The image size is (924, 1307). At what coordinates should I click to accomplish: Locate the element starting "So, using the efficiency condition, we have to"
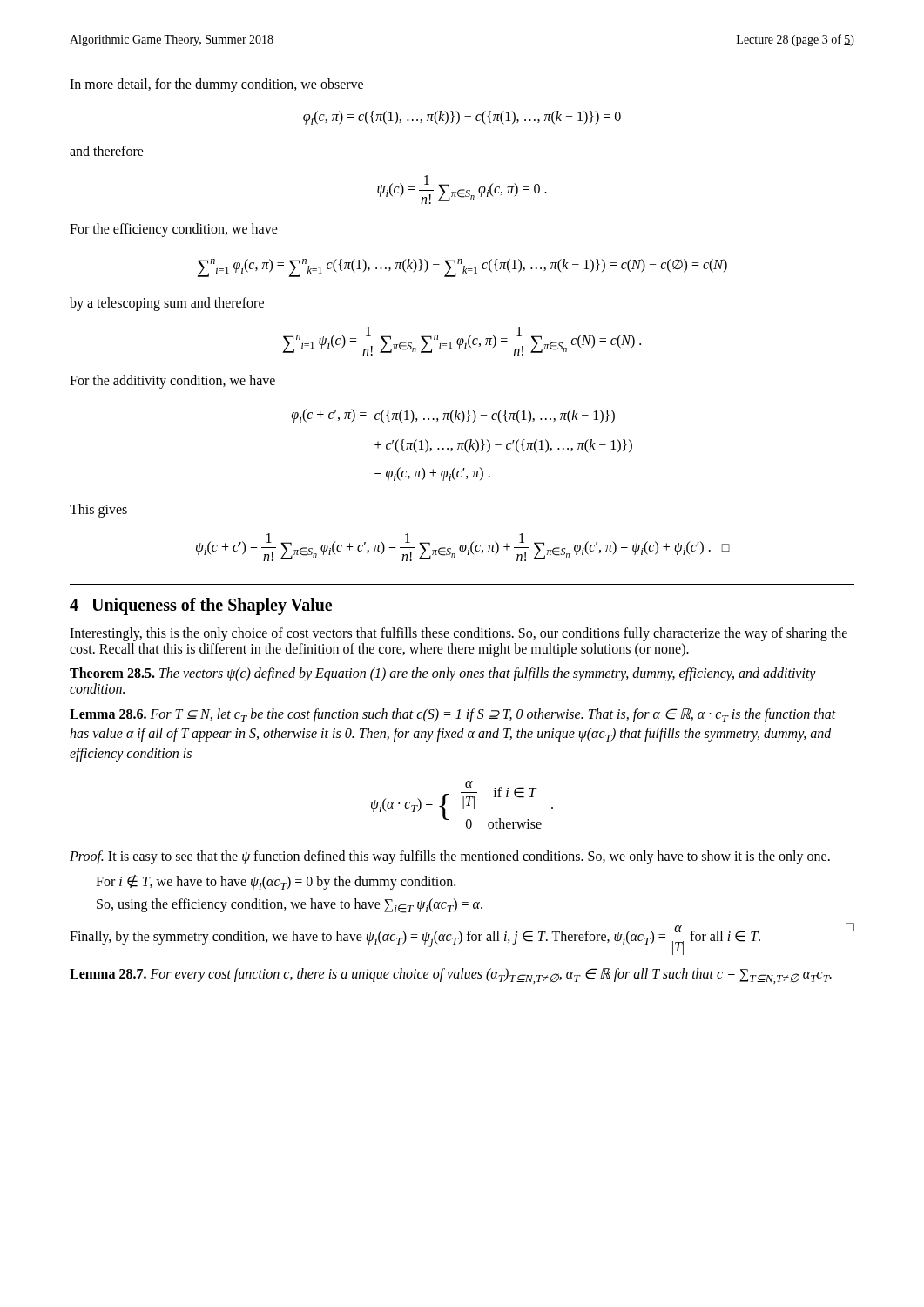tap(290, 906)
